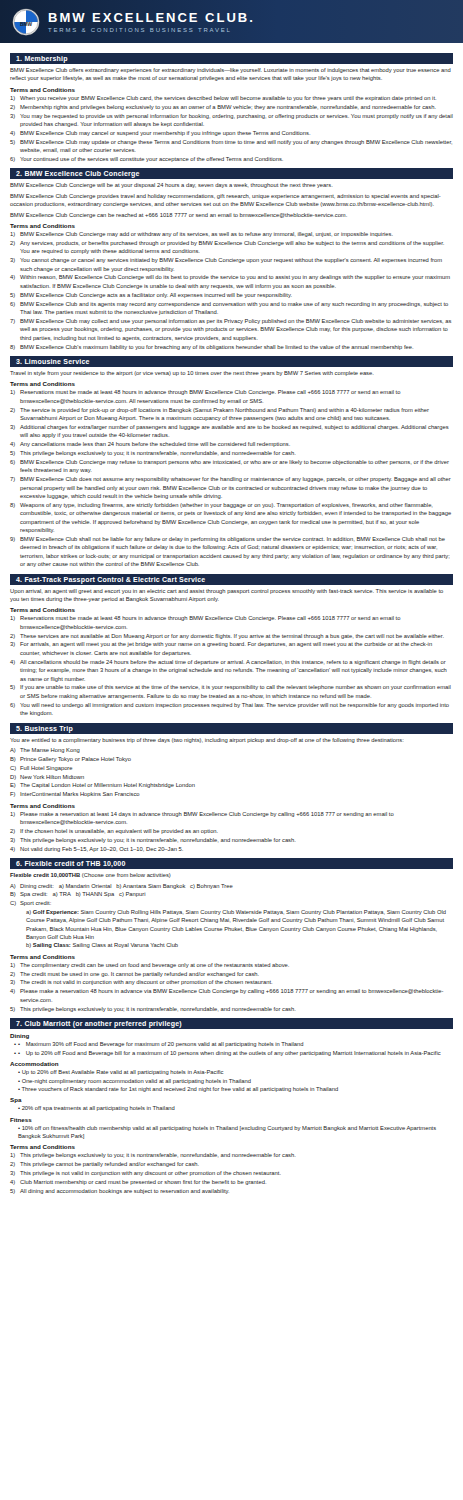Where is the passage that starts "BMW Excellence Club Concierge will be at"?
This screenshot has height=1500, width=463.
pos(171,185)
